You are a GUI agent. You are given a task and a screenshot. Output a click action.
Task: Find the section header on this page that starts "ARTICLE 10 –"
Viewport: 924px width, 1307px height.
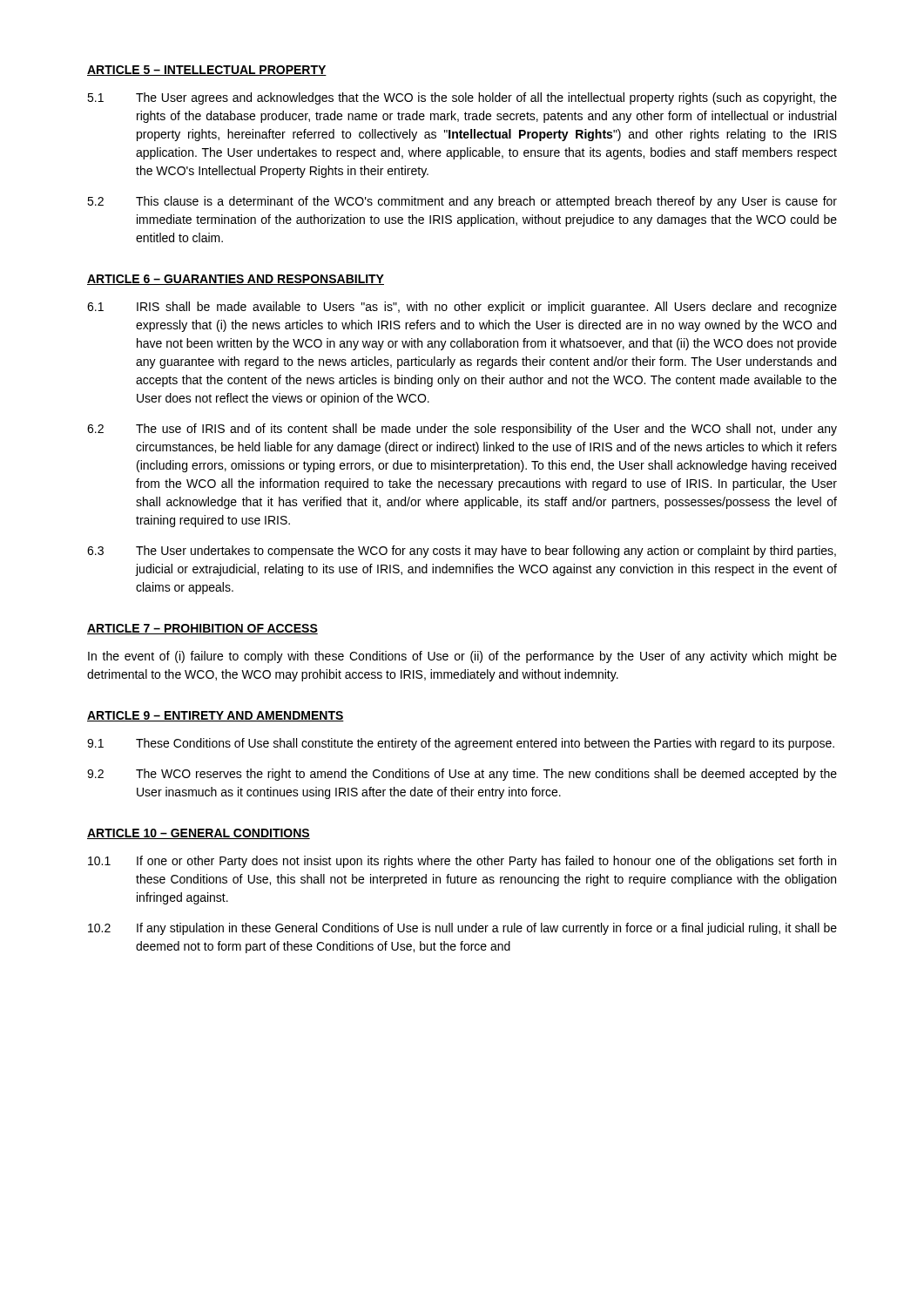(x=198, y=833)
